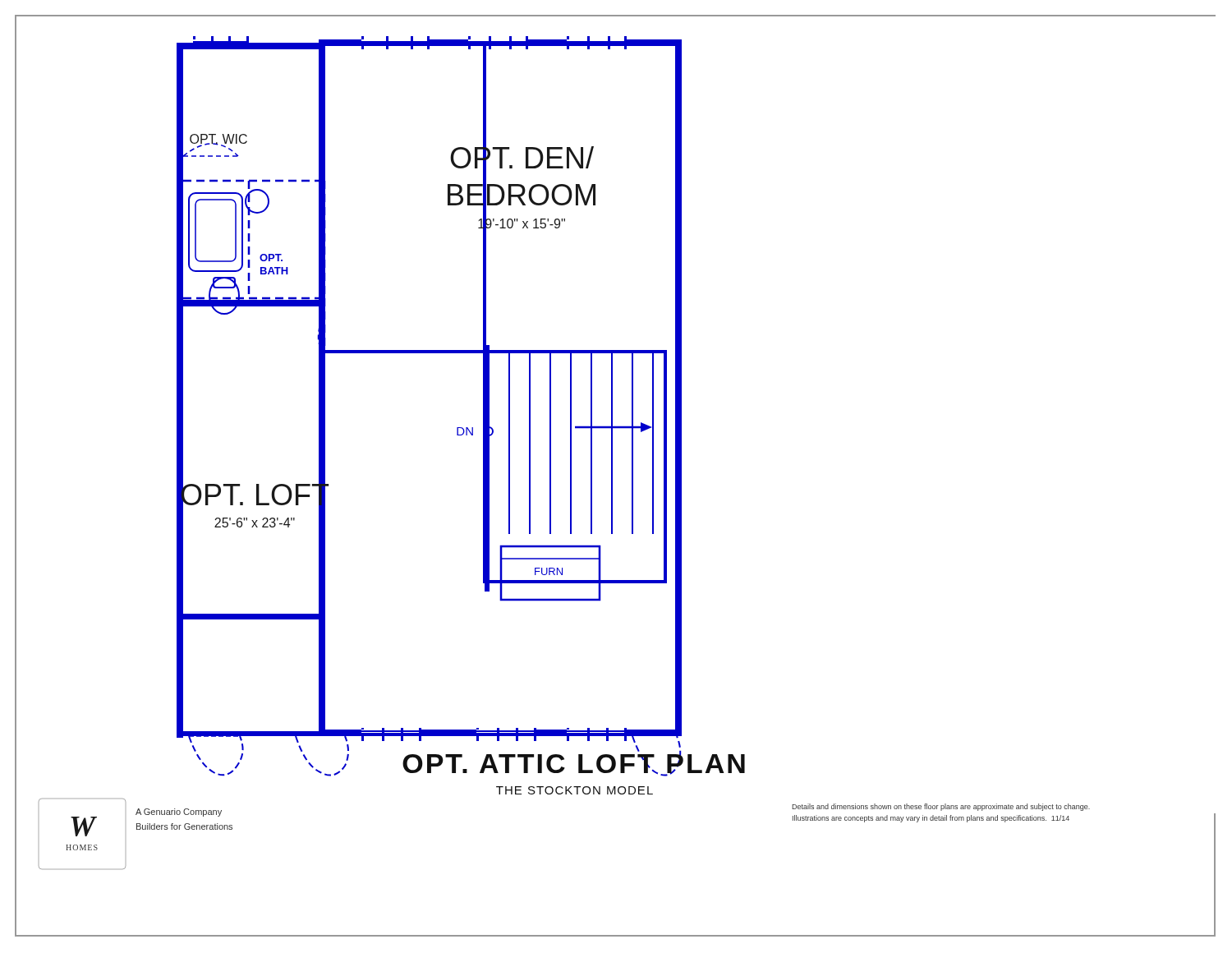Click on the logo
This screenshot has height=953, width=1232.
pos(82,834)
